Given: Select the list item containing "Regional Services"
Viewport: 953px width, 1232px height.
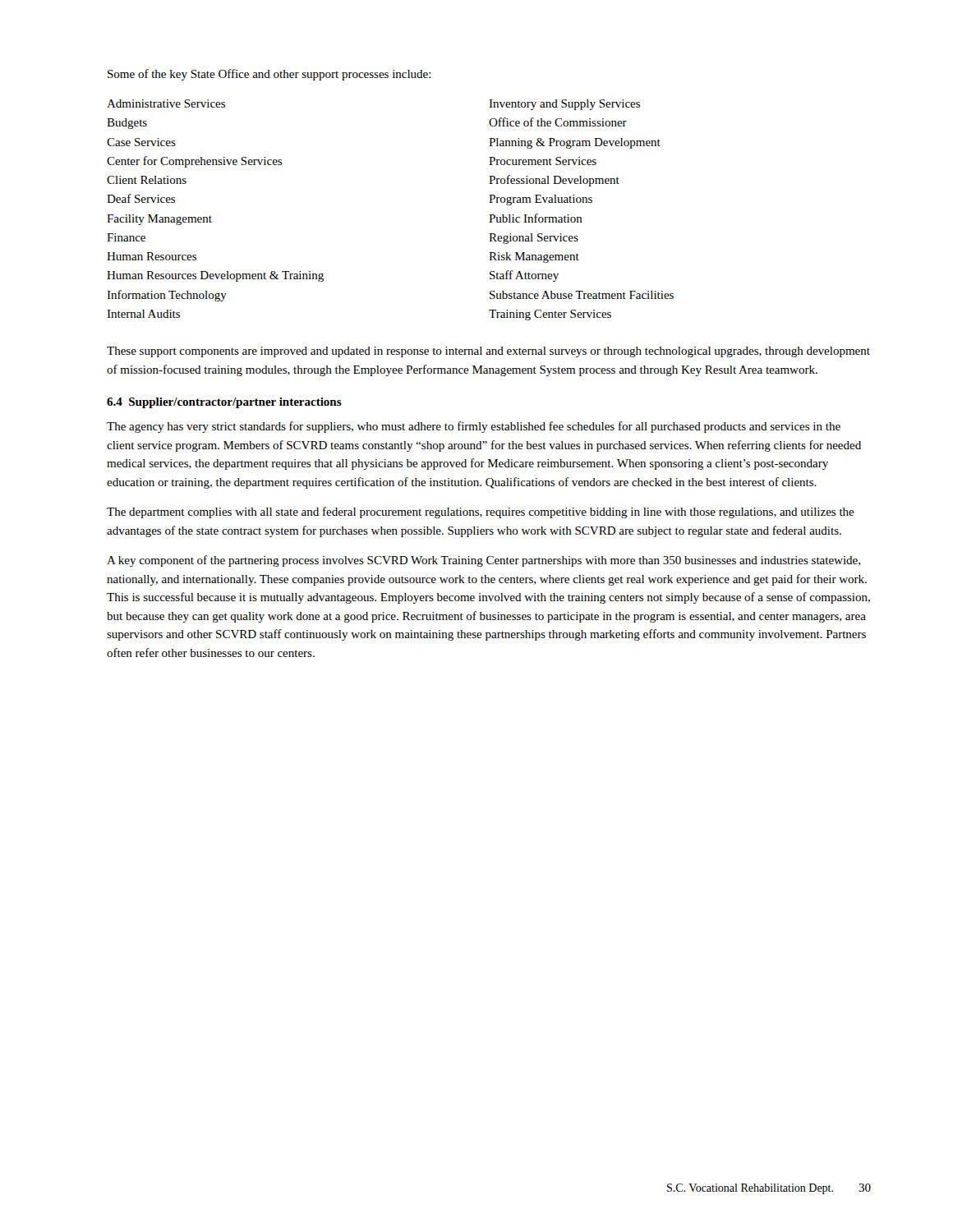Looking at the screenshot, I should pyautogui.click(x=533, y=237).
